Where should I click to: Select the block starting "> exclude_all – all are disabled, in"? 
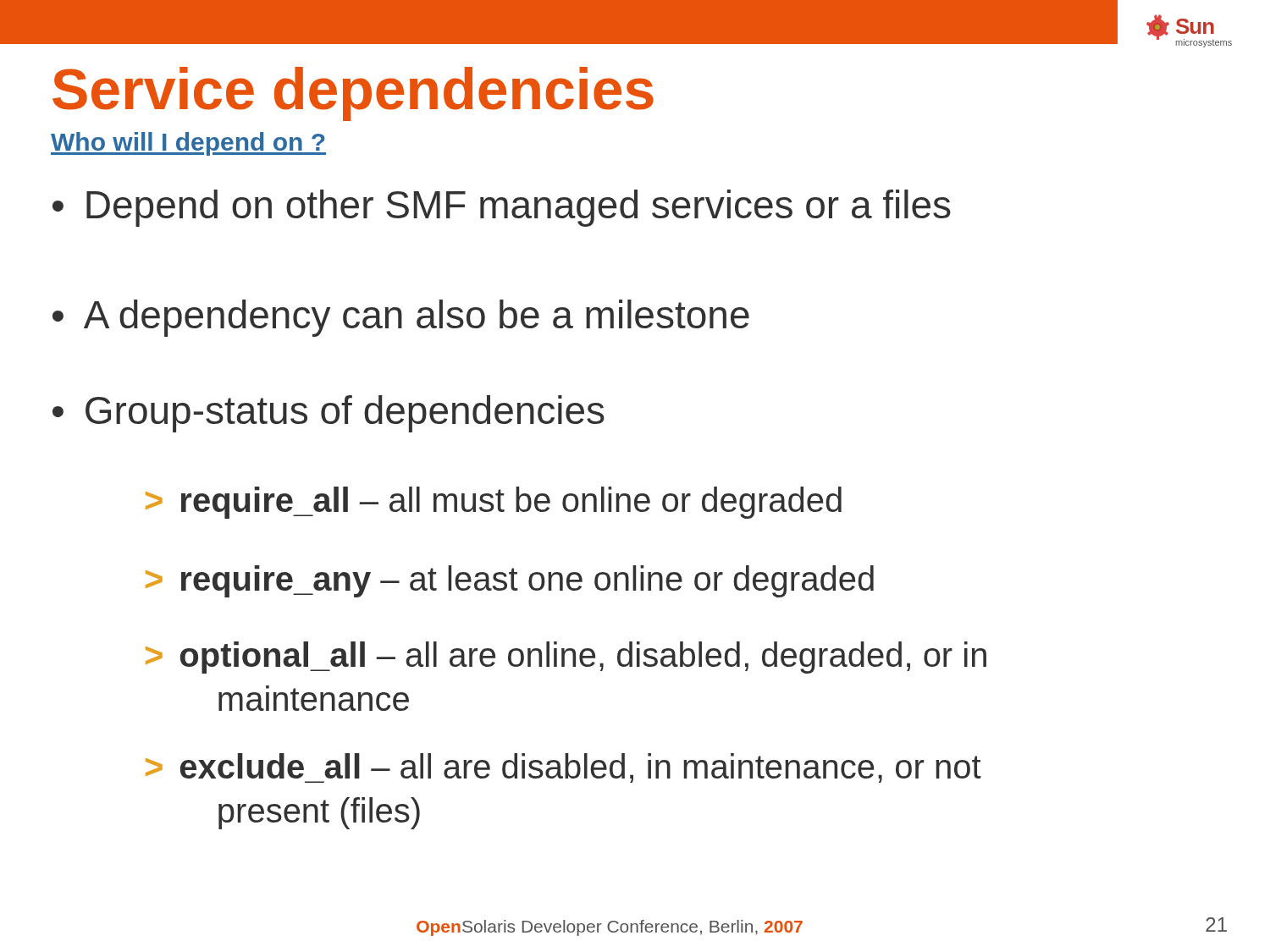click(562, 789)
